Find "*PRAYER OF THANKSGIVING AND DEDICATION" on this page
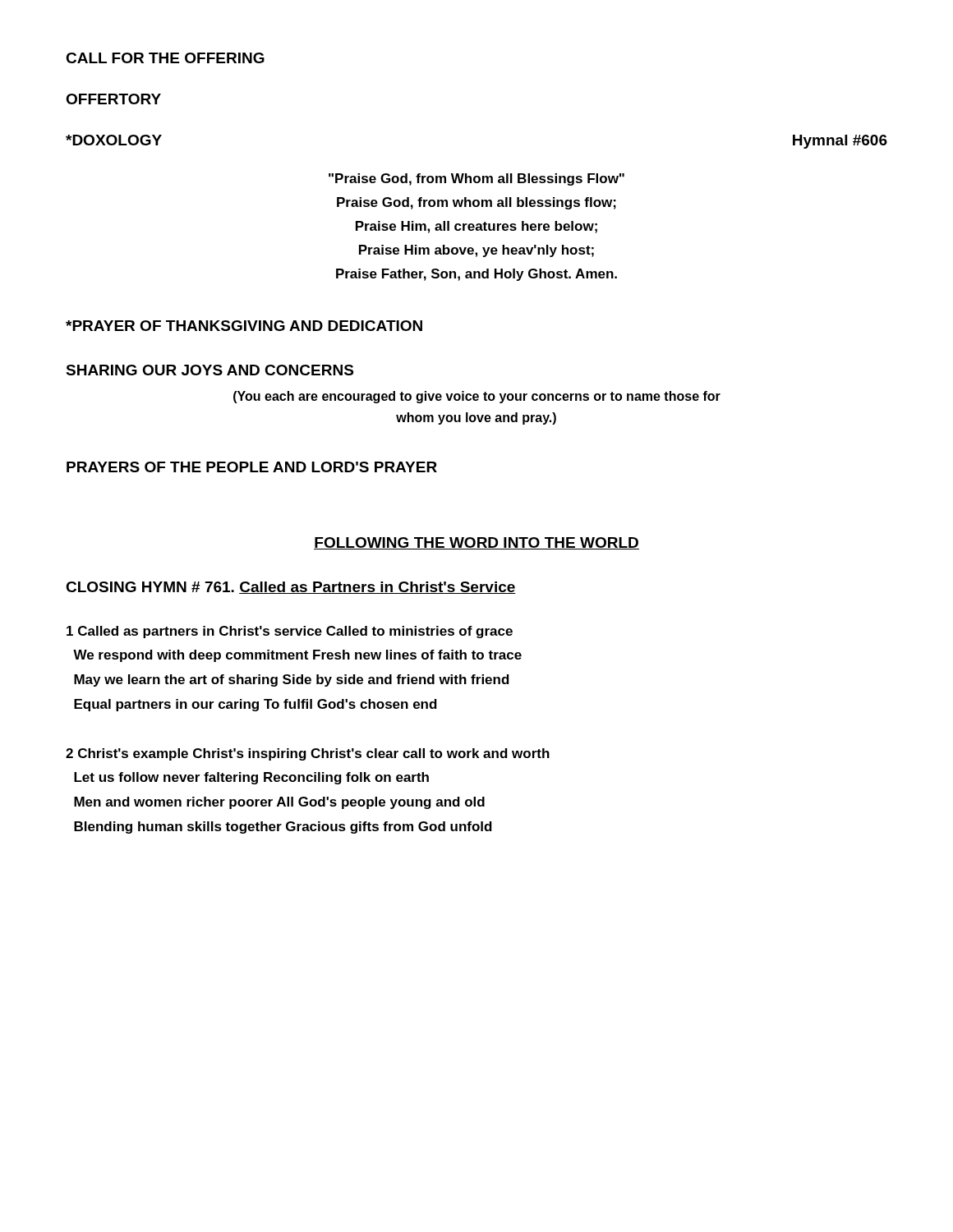The height and width of the screenshot is (1232, 953). 245,326
